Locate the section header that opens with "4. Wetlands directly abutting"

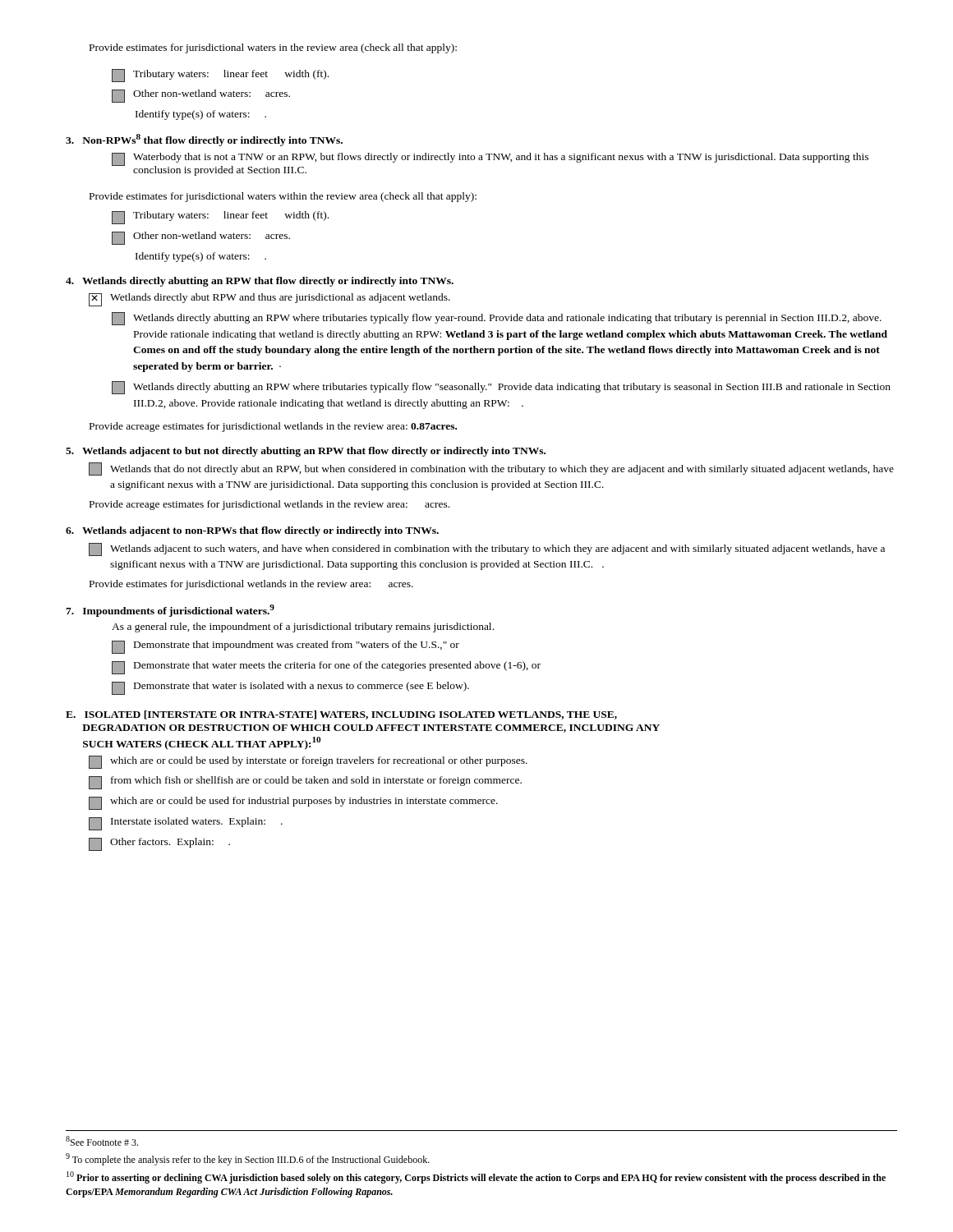tap(260, 281)
